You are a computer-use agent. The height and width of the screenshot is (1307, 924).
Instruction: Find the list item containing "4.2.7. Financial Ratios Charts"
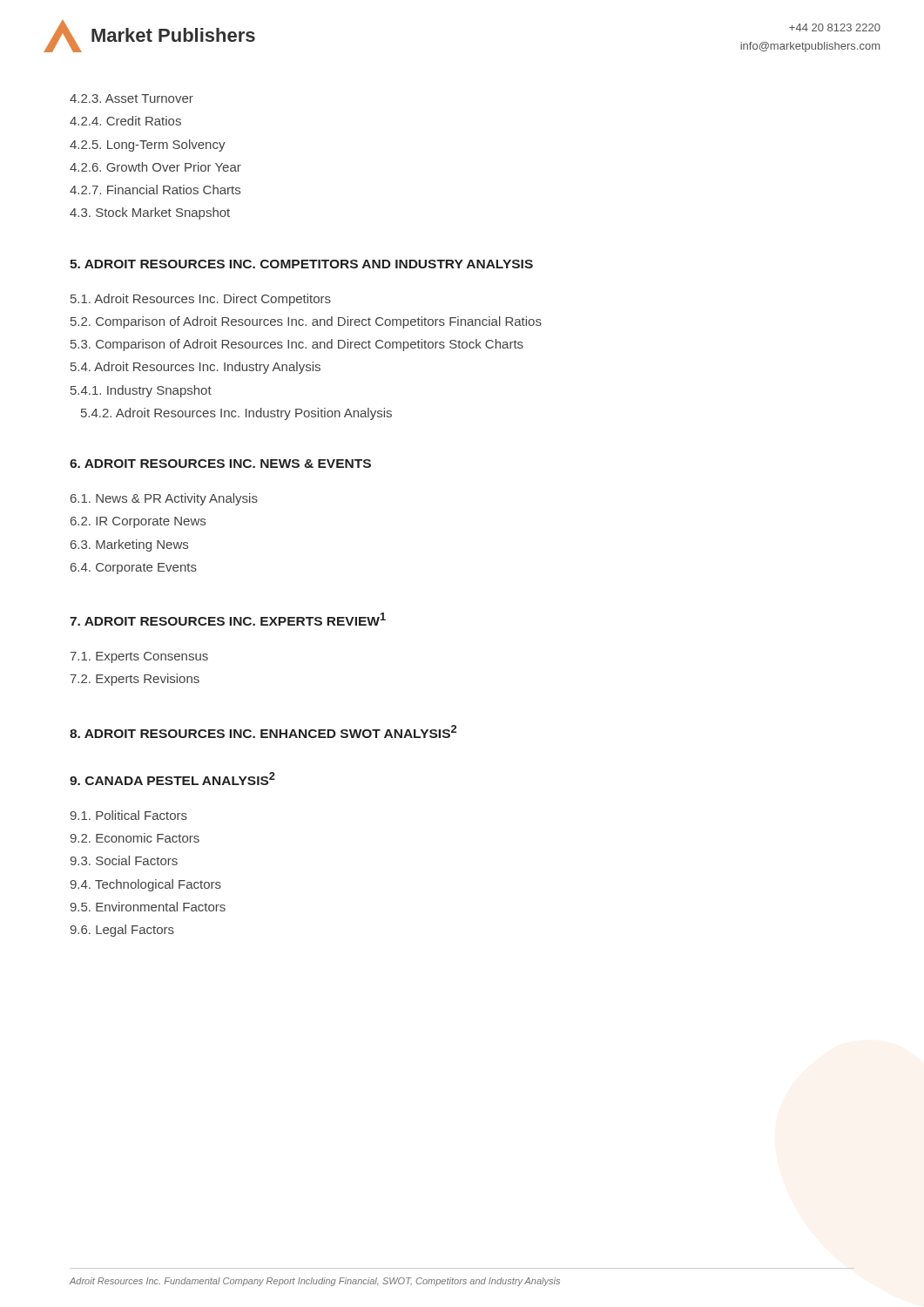click(155, 190)
